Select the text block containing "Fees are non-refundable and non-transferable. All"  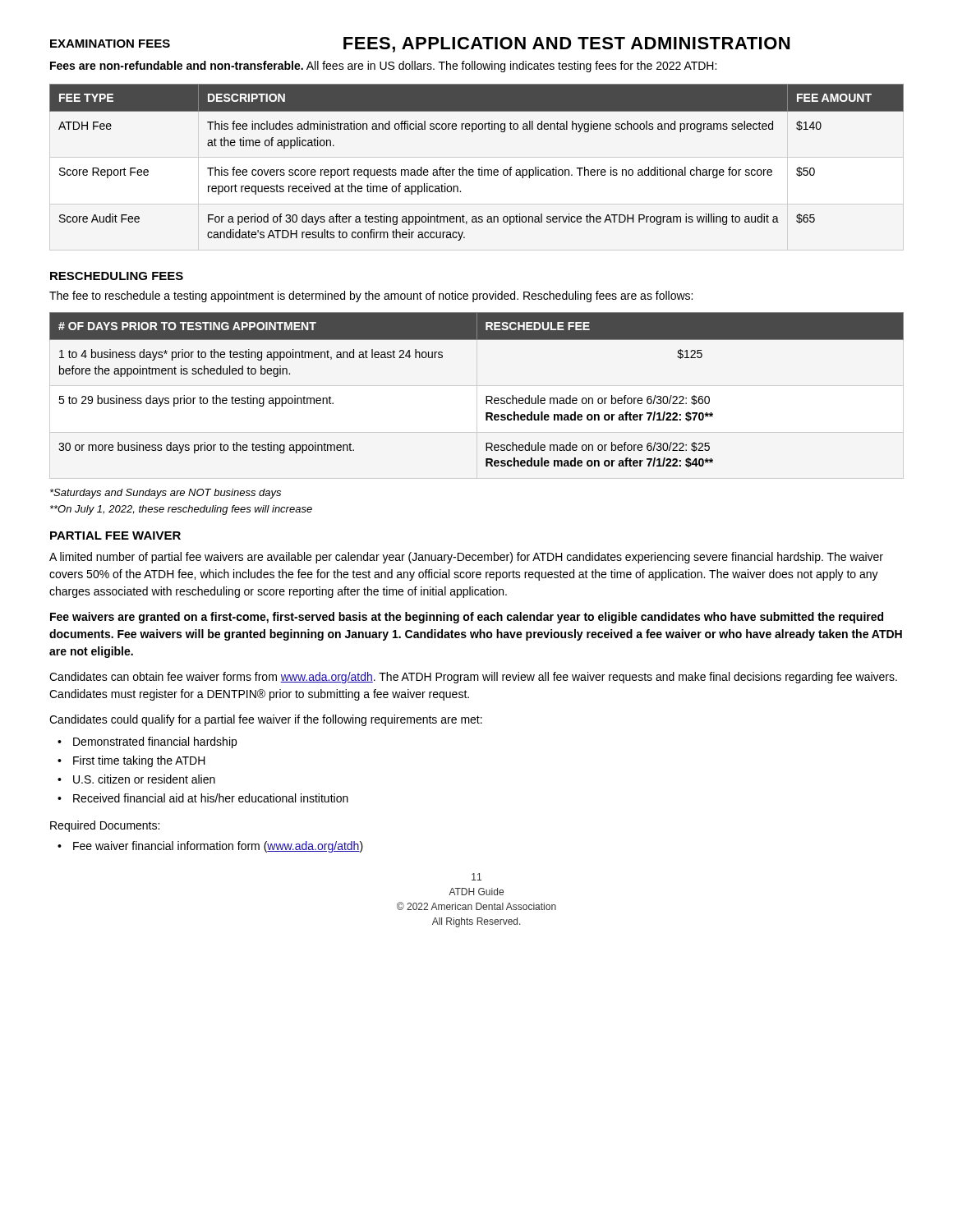383,66
